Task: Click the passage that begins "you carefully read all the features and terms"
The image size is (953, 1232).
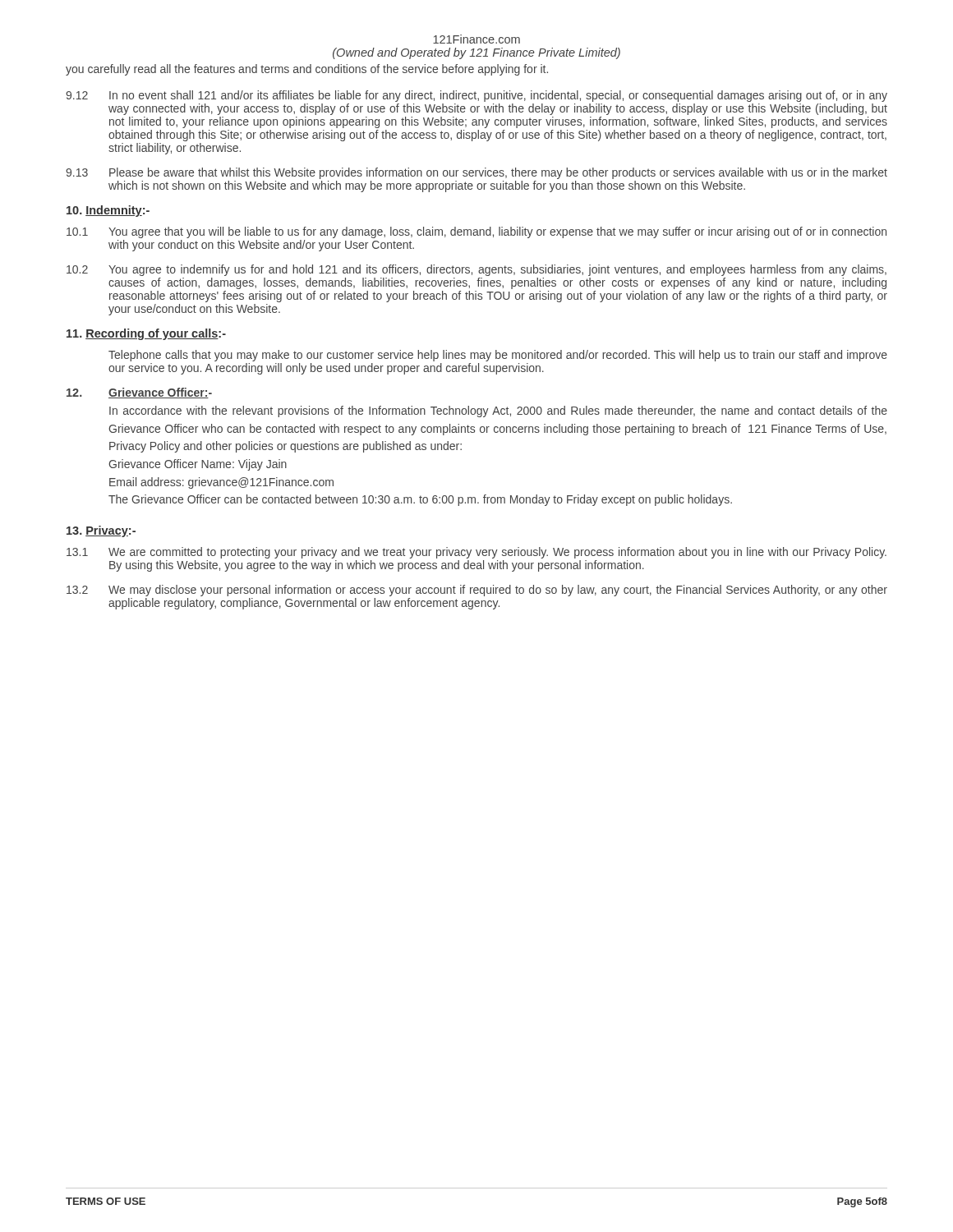Action: click(x=307, y=69)
